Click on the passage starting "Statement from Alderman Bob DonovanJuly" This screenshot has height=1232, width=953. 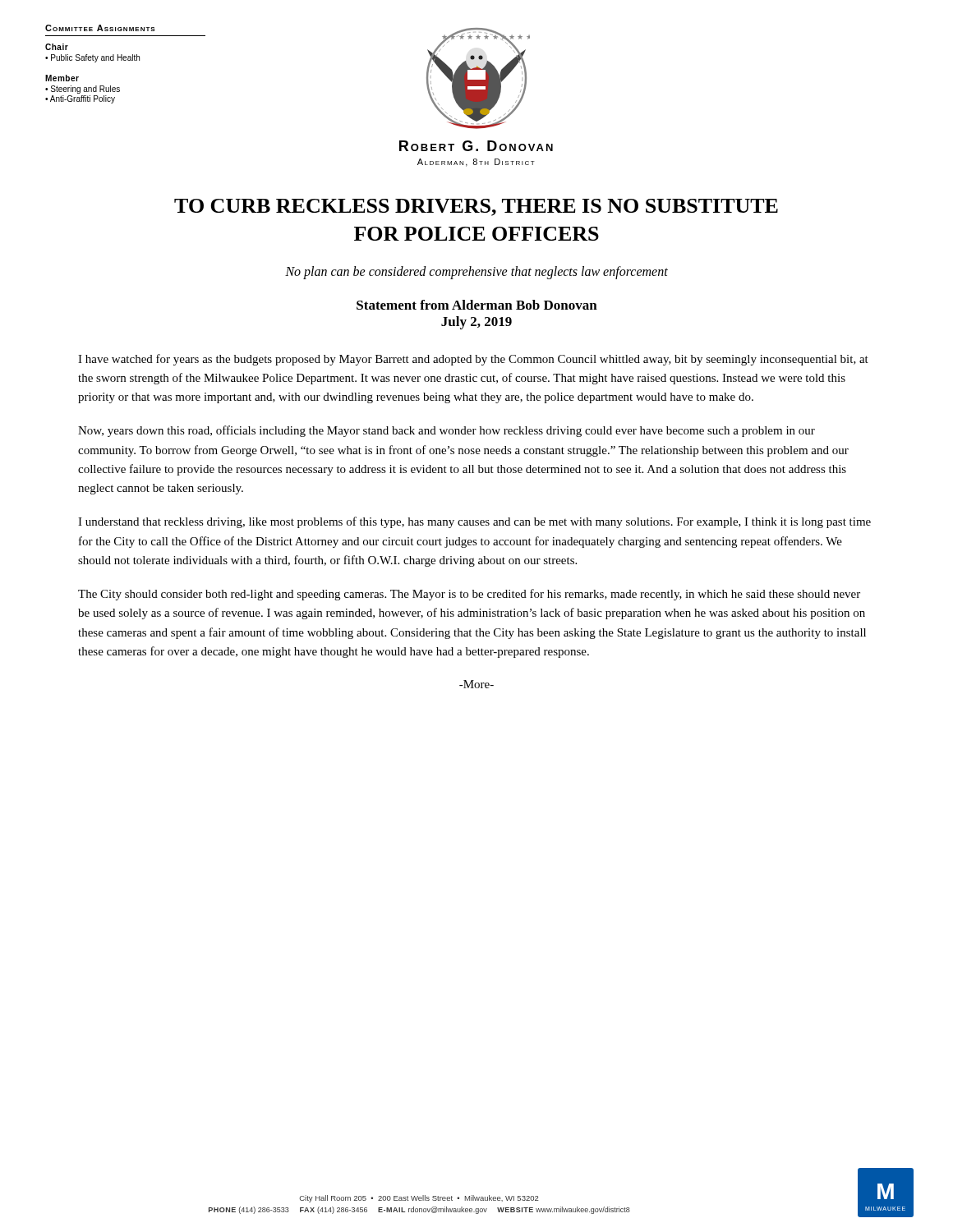click(x=476, y=313)
